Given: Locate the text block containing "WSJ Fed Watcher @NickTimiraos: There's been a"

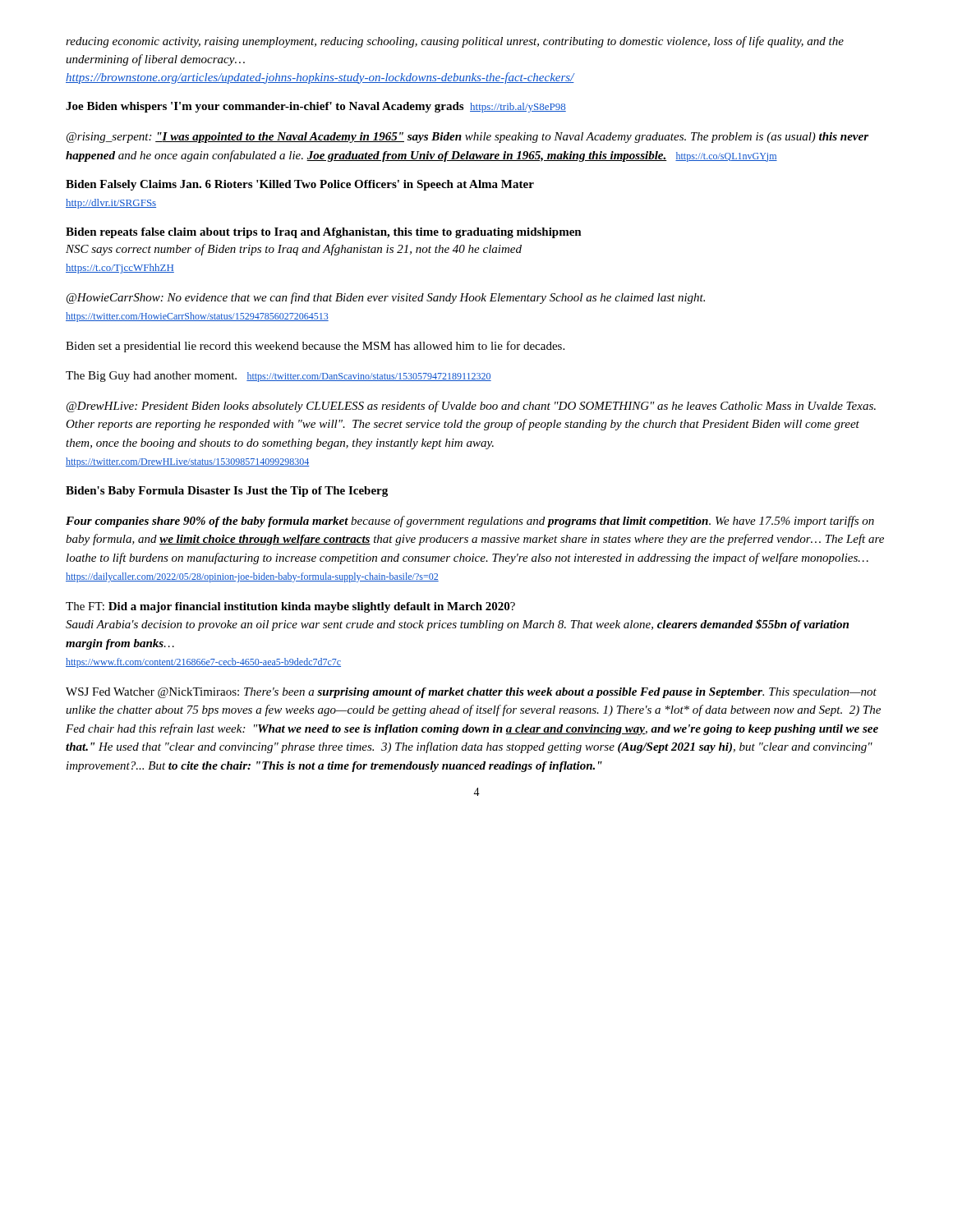Looking at the screenshot, I should [473, 728].
